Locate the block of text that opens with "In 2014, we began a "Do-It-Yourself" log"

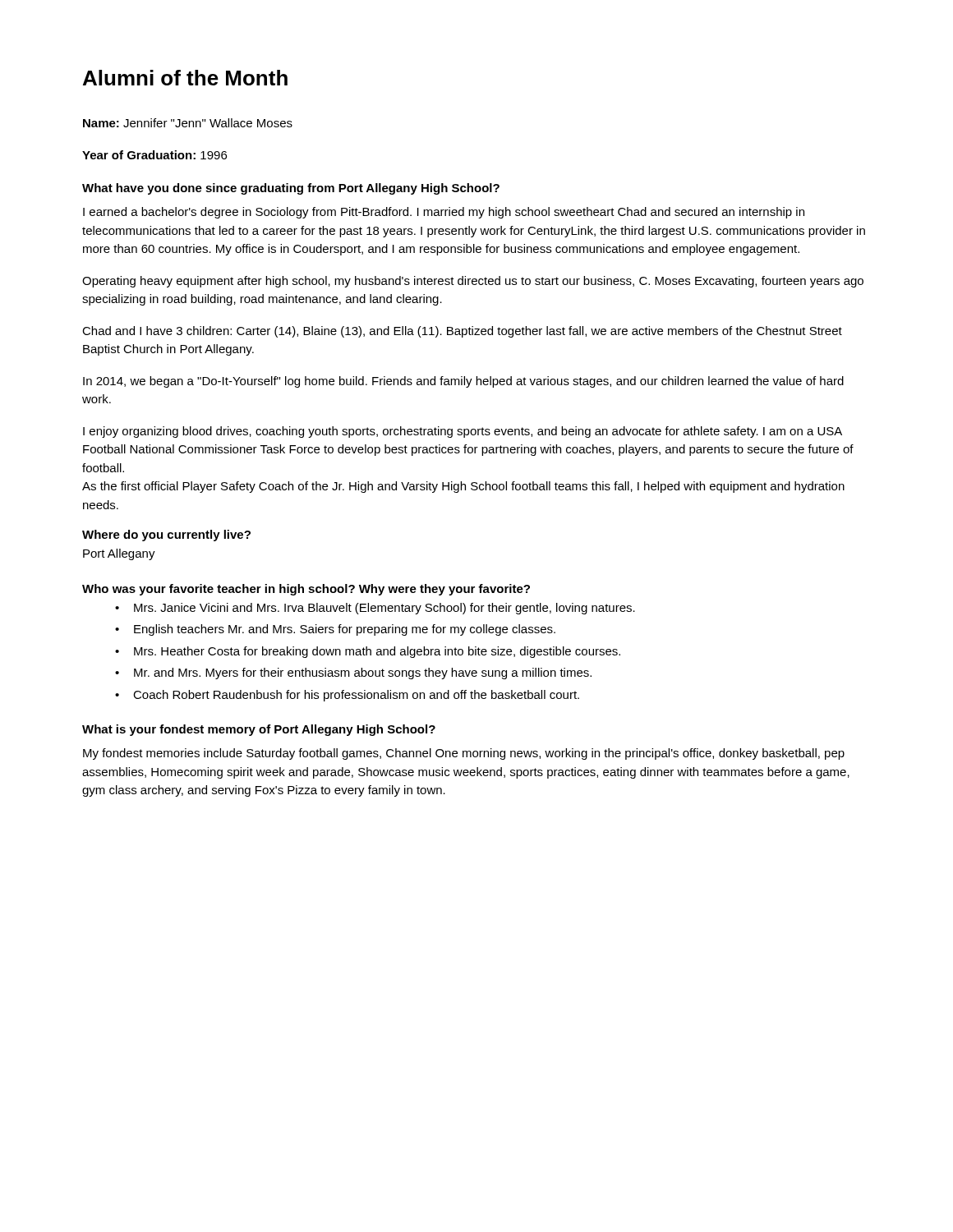(463, 389)
